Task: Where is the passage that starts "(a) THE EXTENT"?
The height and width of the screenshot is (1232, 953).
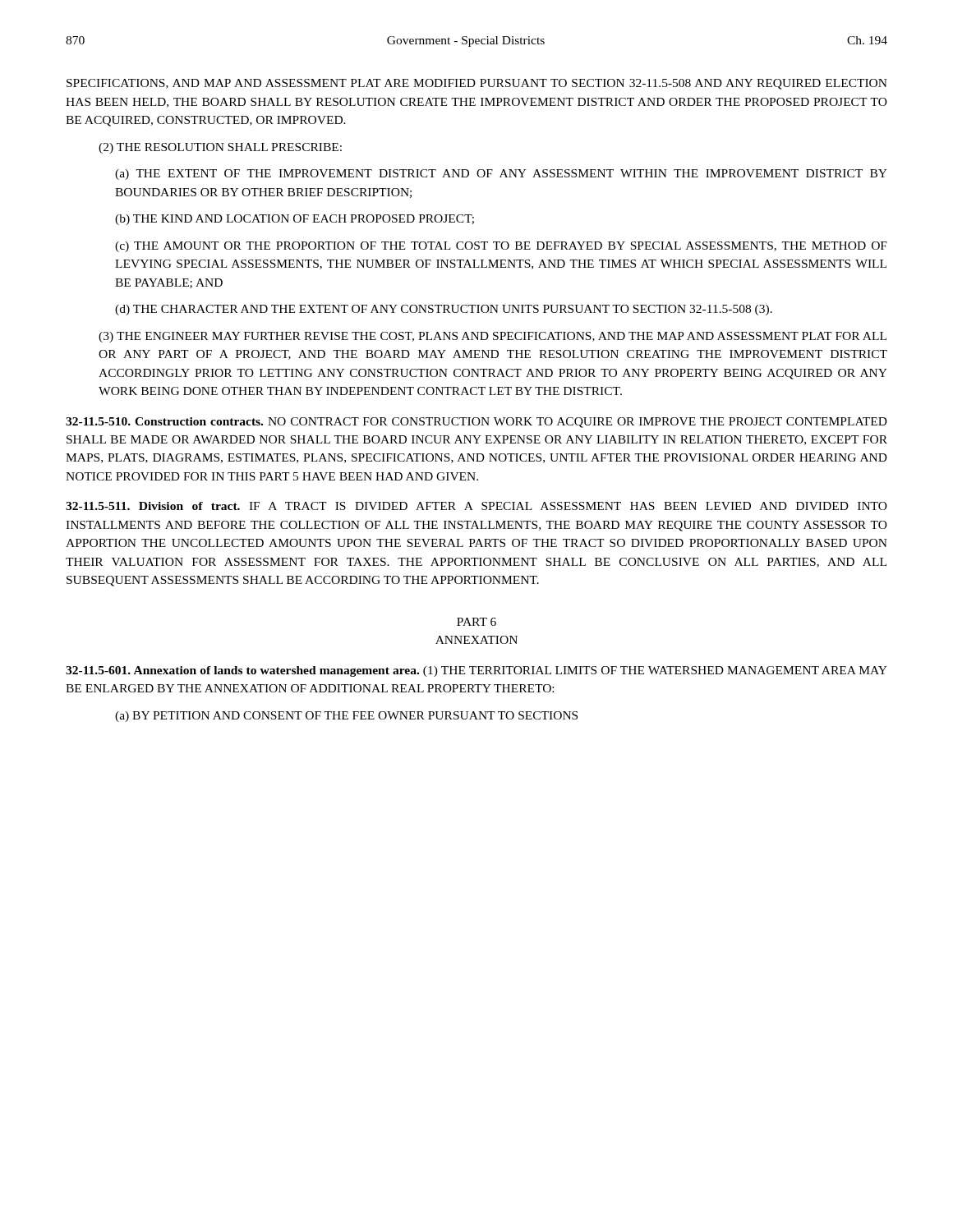Action: click(x=501, y=182)
